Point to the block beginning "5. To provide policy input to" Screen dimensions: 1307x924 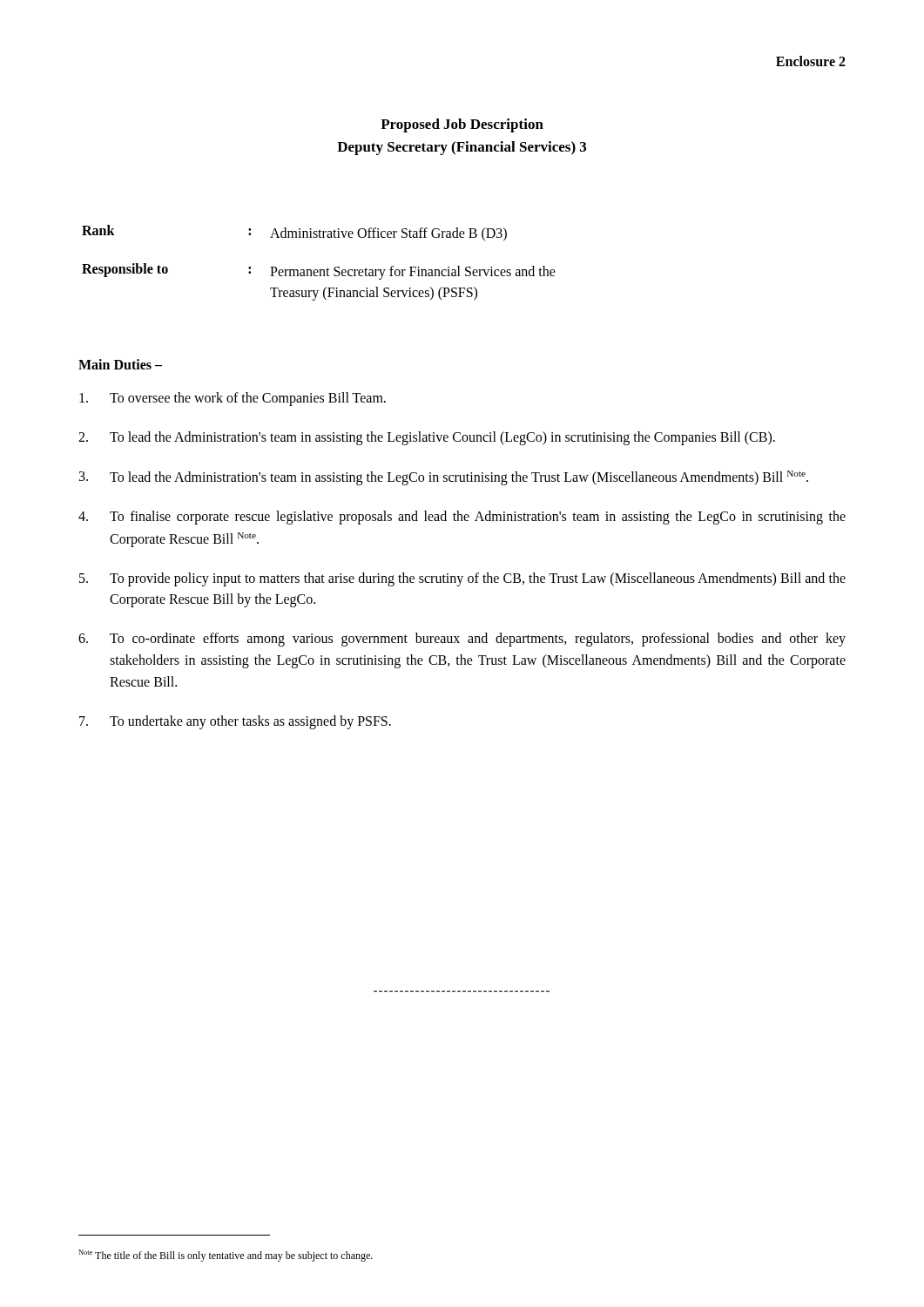click(x=462, y=589)
